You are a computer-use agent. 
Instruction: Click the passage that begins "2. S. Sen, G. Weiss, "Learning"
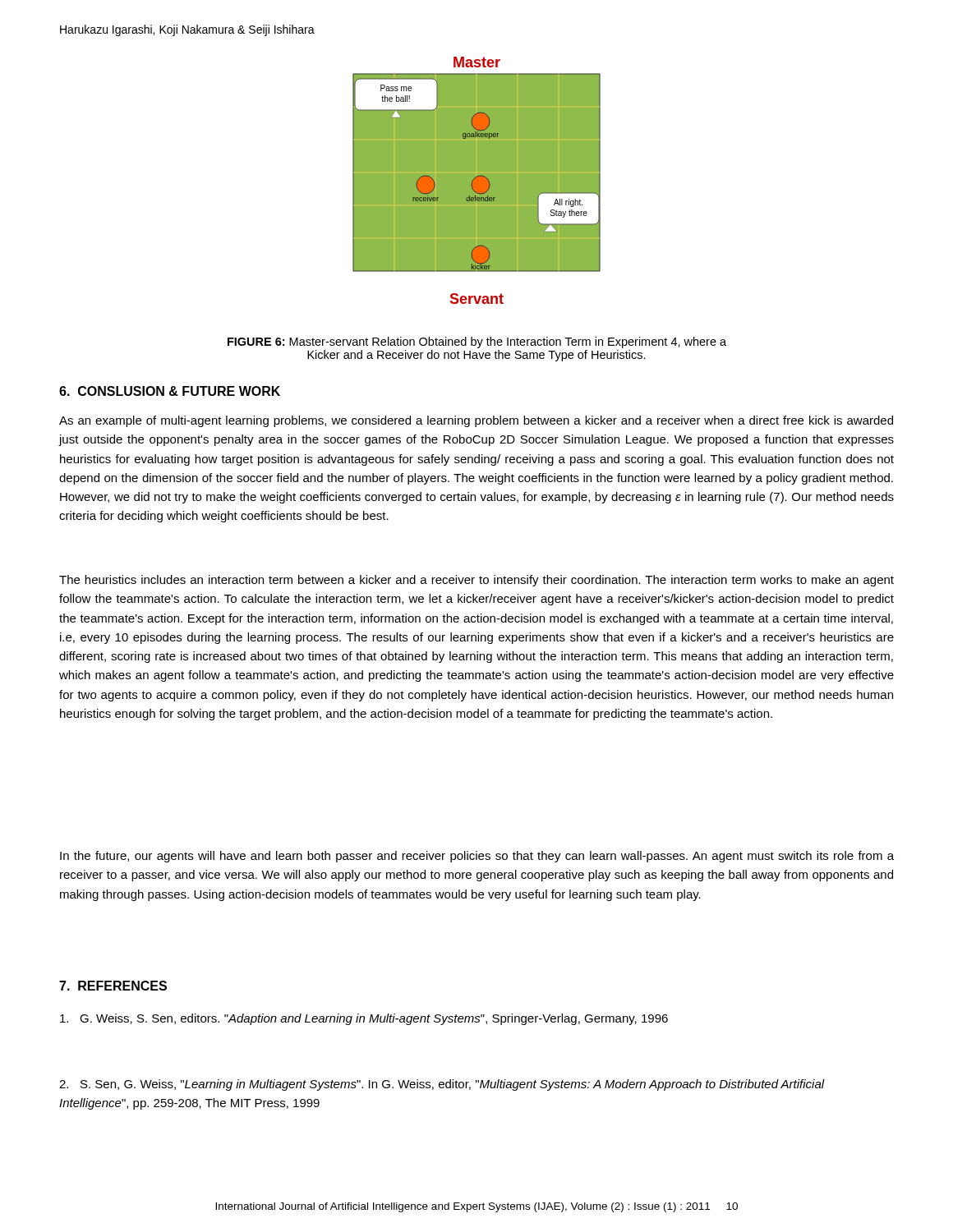pos(442,1093)
